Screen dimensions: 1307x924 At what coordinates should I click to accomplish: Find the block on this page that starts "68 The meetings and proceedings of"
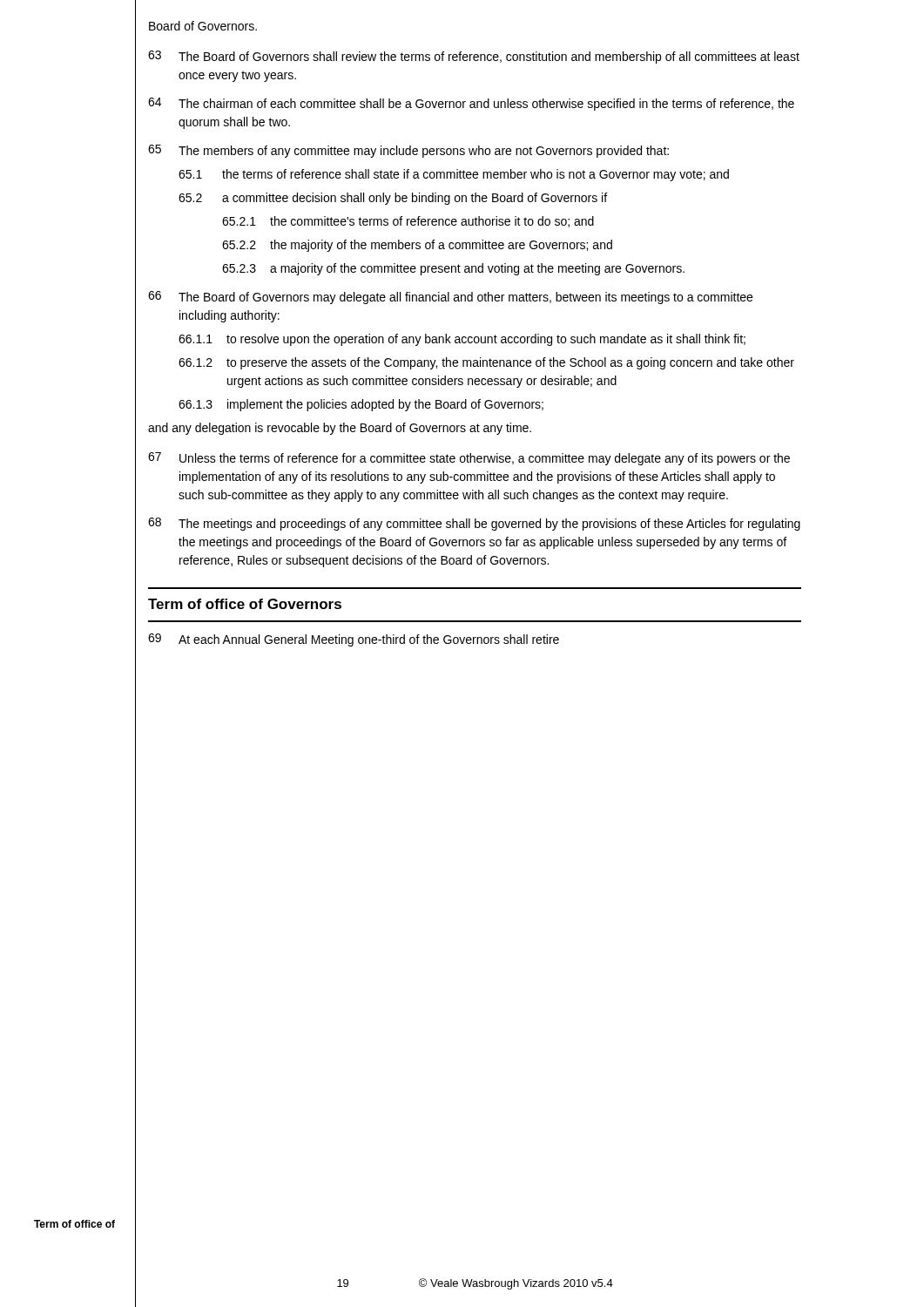[x=475, y=542]
